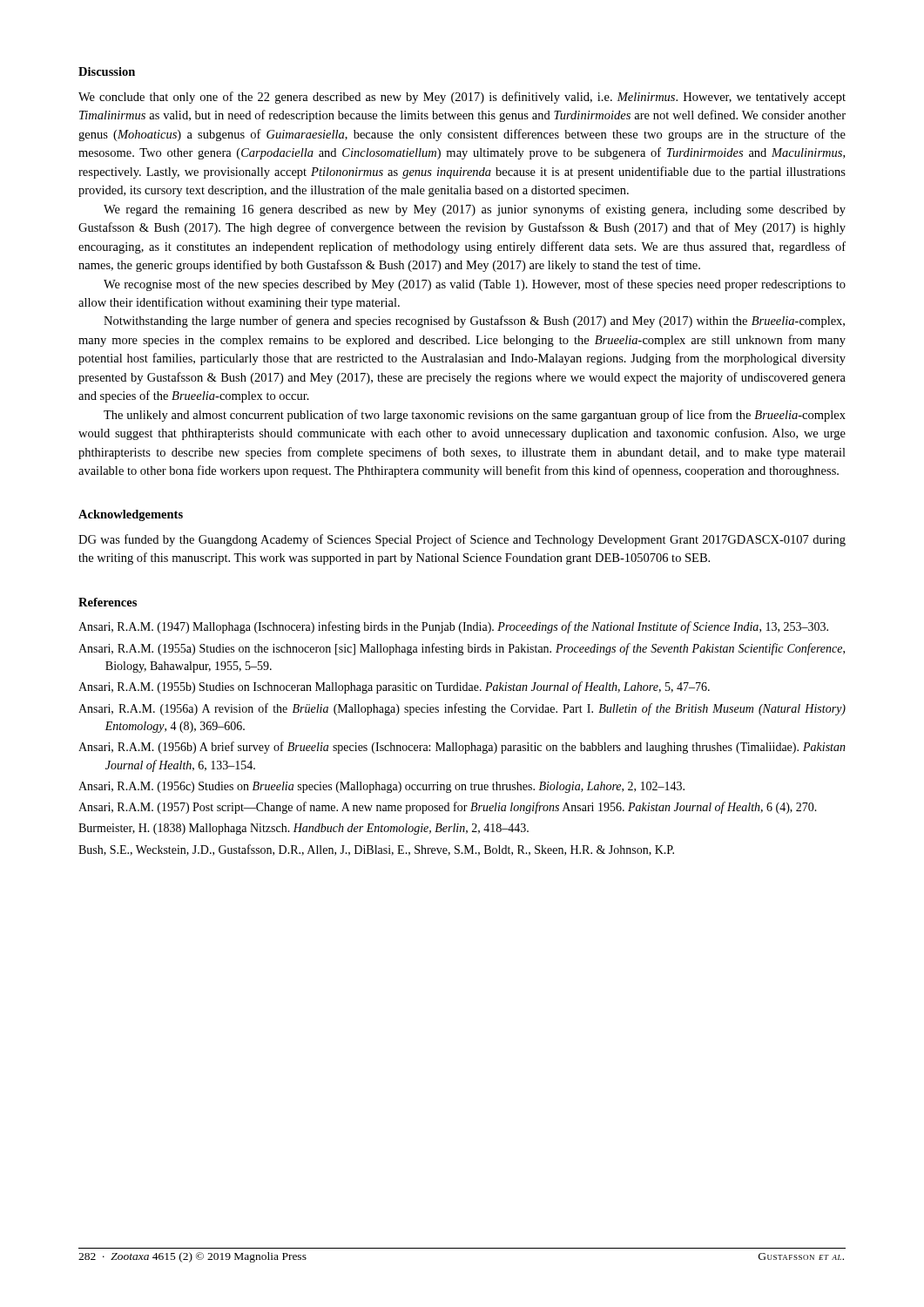924x1307 pixels.
Task: Locate the list item with the text "Bush, S.E., Weckstein, J.D.,"
Action: pos(377,850)
